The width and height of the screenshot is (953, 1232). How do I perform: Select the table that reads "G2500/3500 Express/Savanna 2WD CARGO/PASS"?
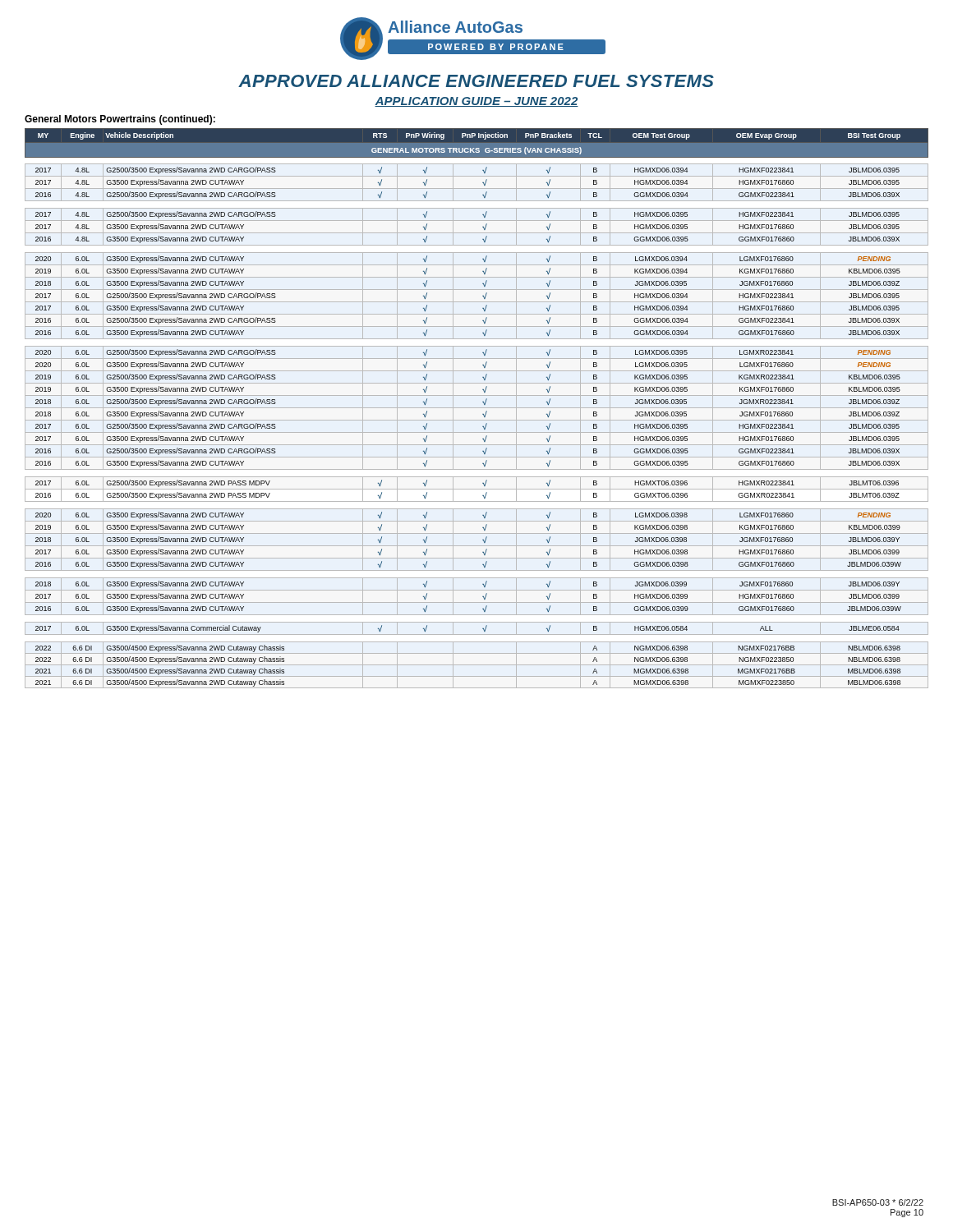coord(476,411)
